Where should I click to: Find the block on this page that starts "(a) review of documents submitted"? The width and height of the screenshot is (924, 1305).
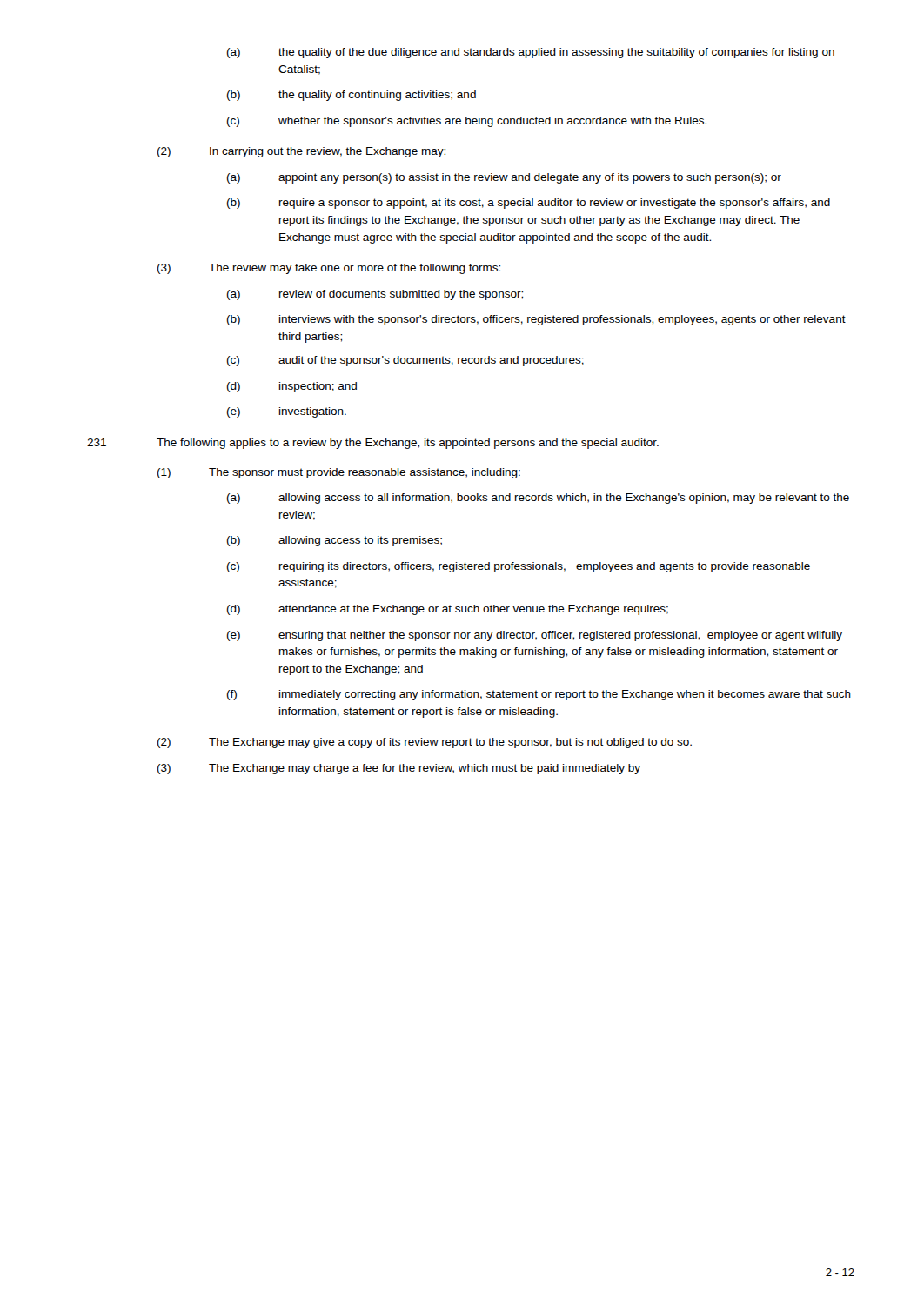point(375,295)
